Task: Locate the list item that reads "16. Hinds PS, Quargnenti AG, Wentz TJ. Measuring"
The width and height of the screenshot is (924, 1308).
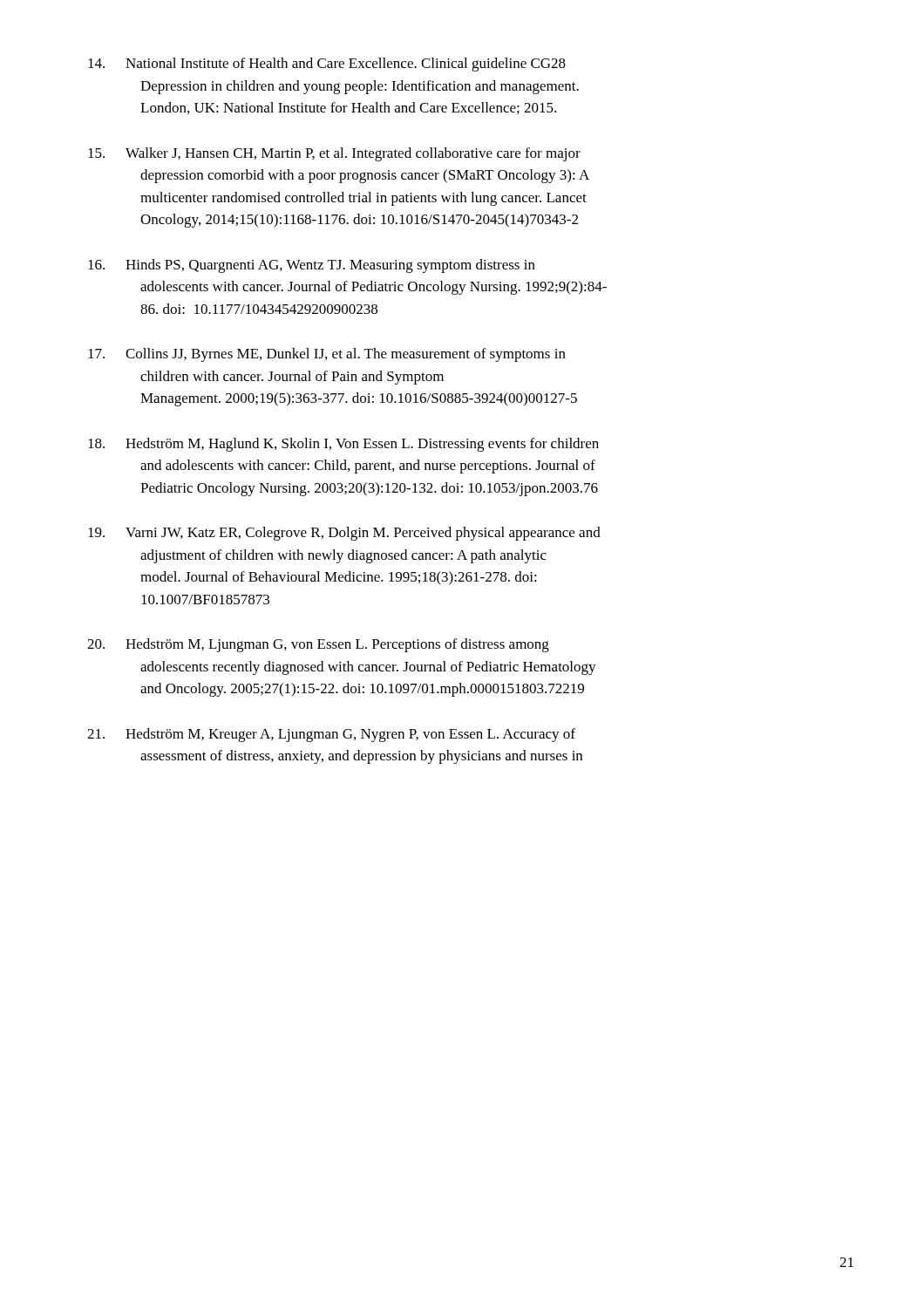Action: 347,287
